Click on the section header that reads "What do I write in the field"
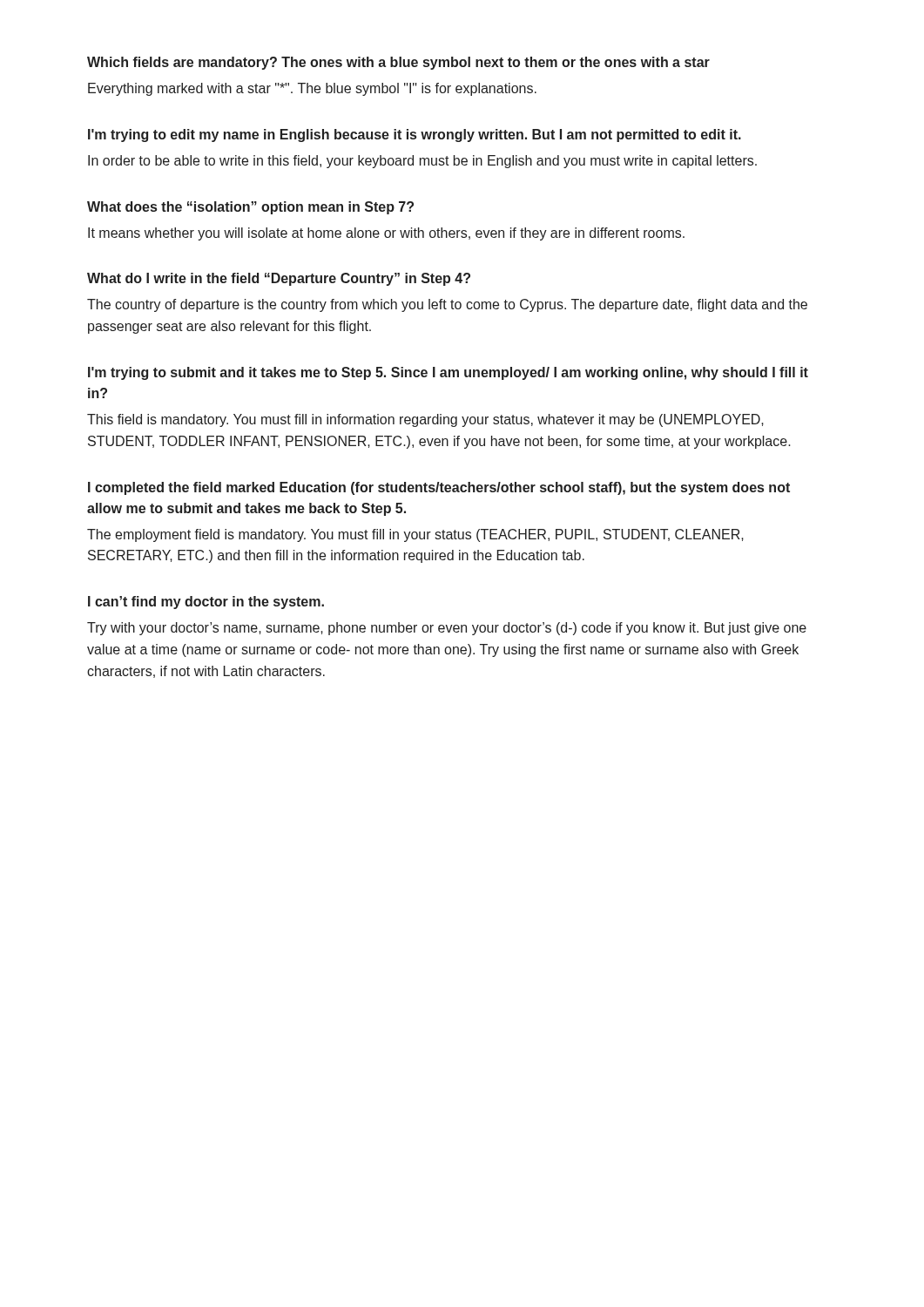 point(279,279)
